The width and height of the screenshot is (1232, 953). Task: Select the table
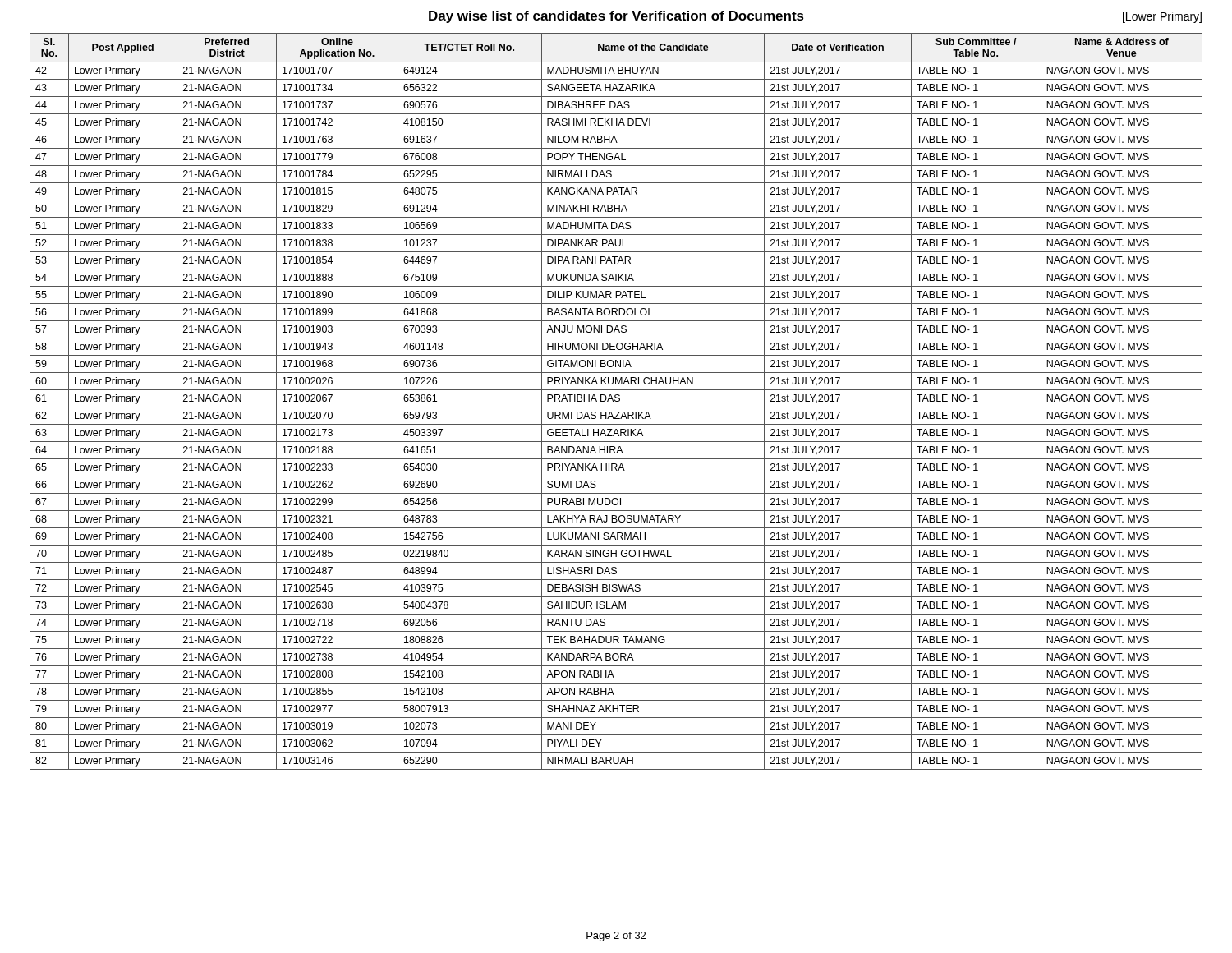click(x=616, y=399)
